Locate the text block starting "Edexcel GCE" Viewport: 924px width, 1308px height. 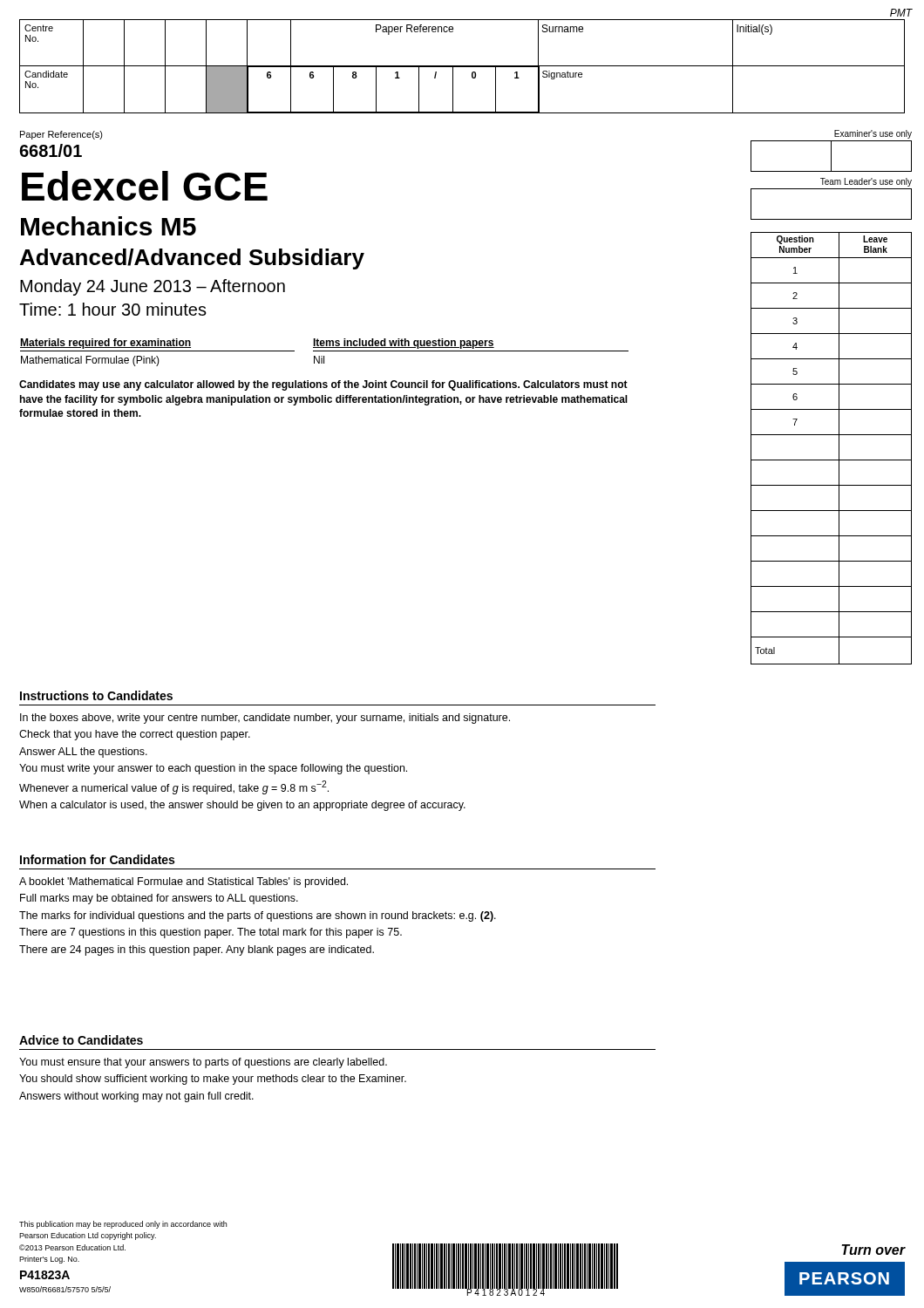[x=144, y=187]
